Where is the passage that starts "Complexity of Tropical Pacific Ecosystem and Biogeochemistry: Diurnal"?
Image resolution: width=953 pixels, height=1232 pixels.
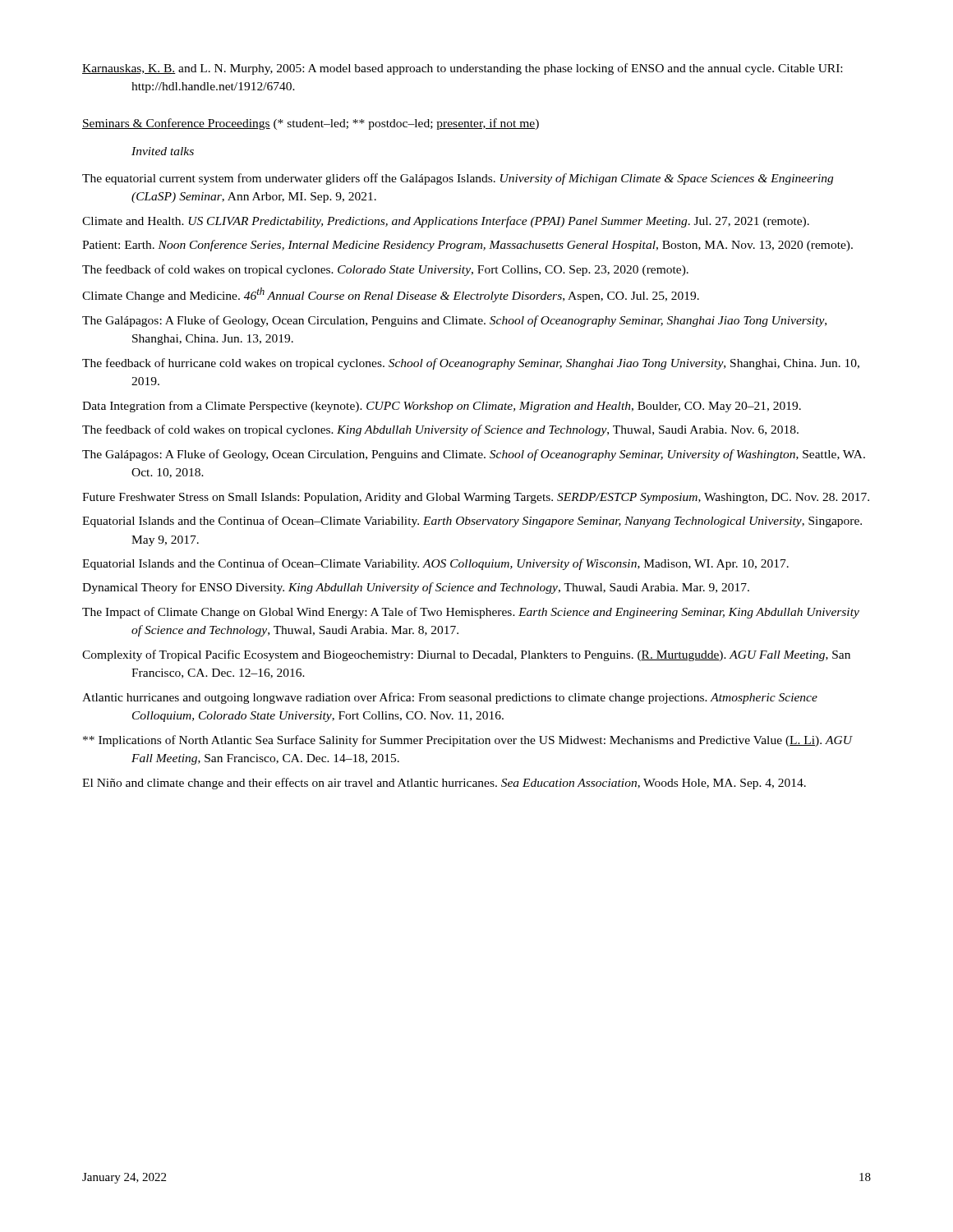point(466,663)
